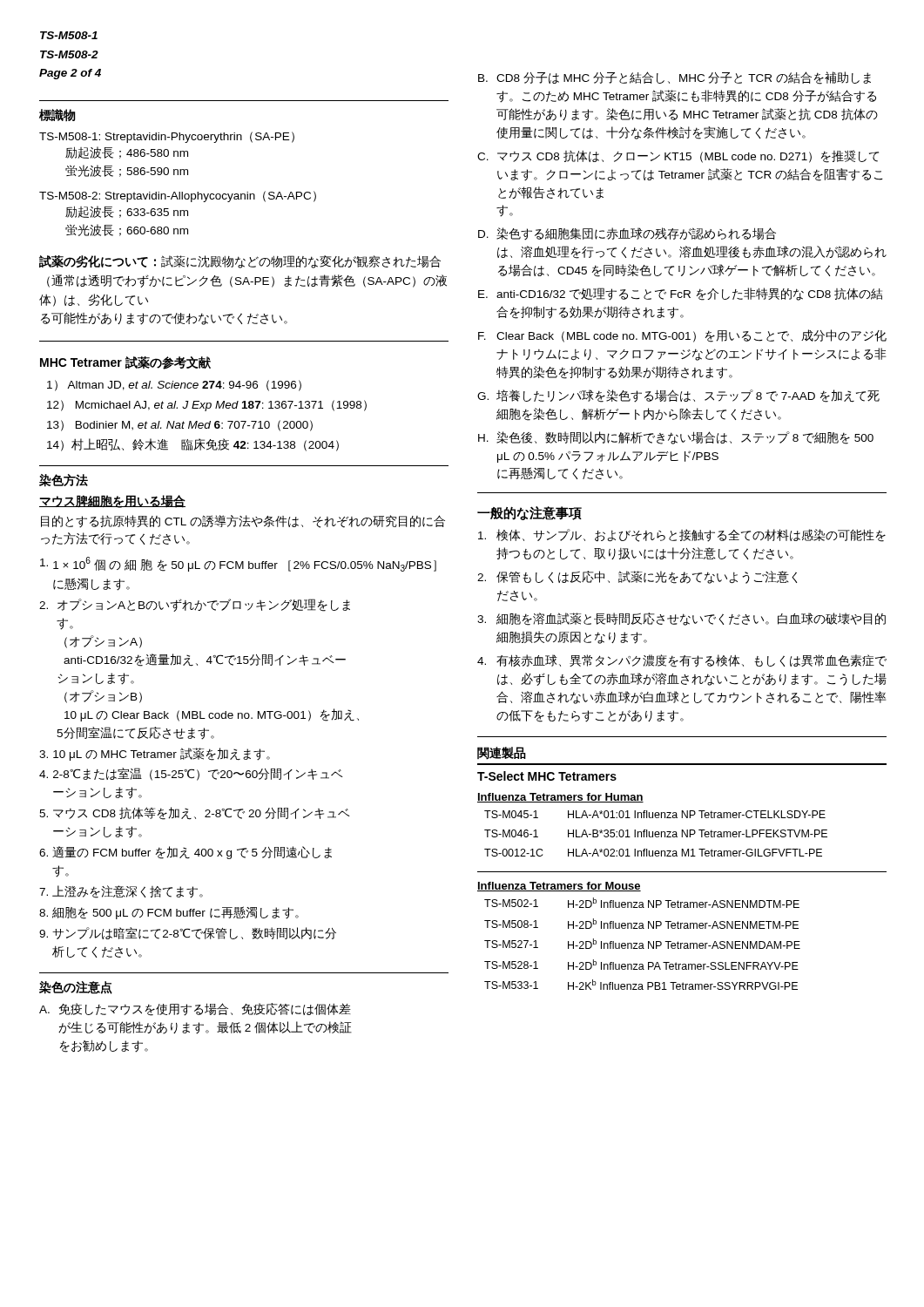Where is the passage that starts "TS-M502-1H-2Db Influenza NP Tetramer-ASNENMDTM-PE"?
The height and width of the screenshot is (1307, 924).
pos(685,946)
